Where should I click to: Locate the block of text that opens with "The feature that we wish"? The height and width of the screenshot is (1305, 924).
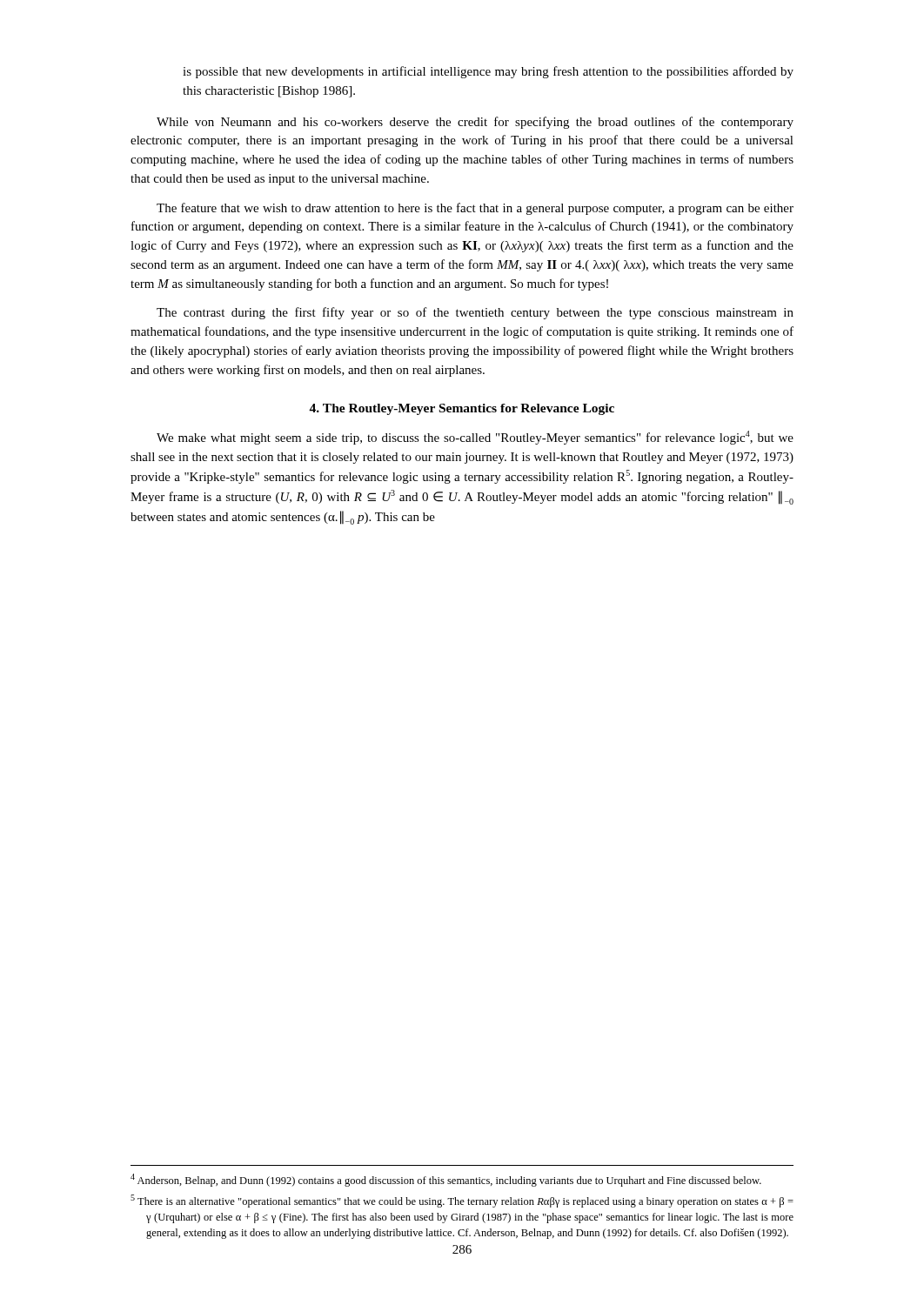coord(462,246)
